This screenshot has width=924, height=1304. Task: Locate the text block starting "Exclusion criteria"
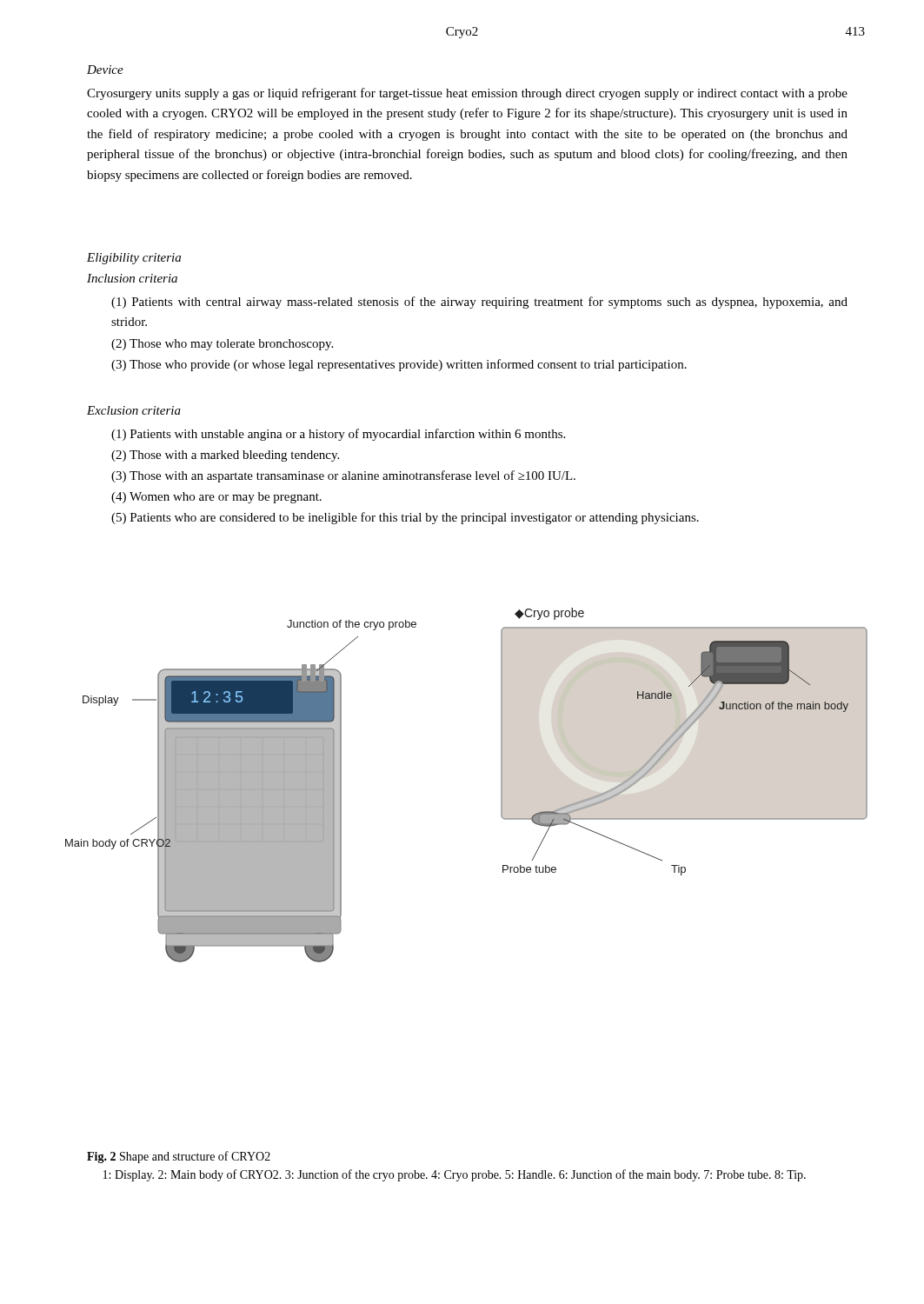[134, 410]
